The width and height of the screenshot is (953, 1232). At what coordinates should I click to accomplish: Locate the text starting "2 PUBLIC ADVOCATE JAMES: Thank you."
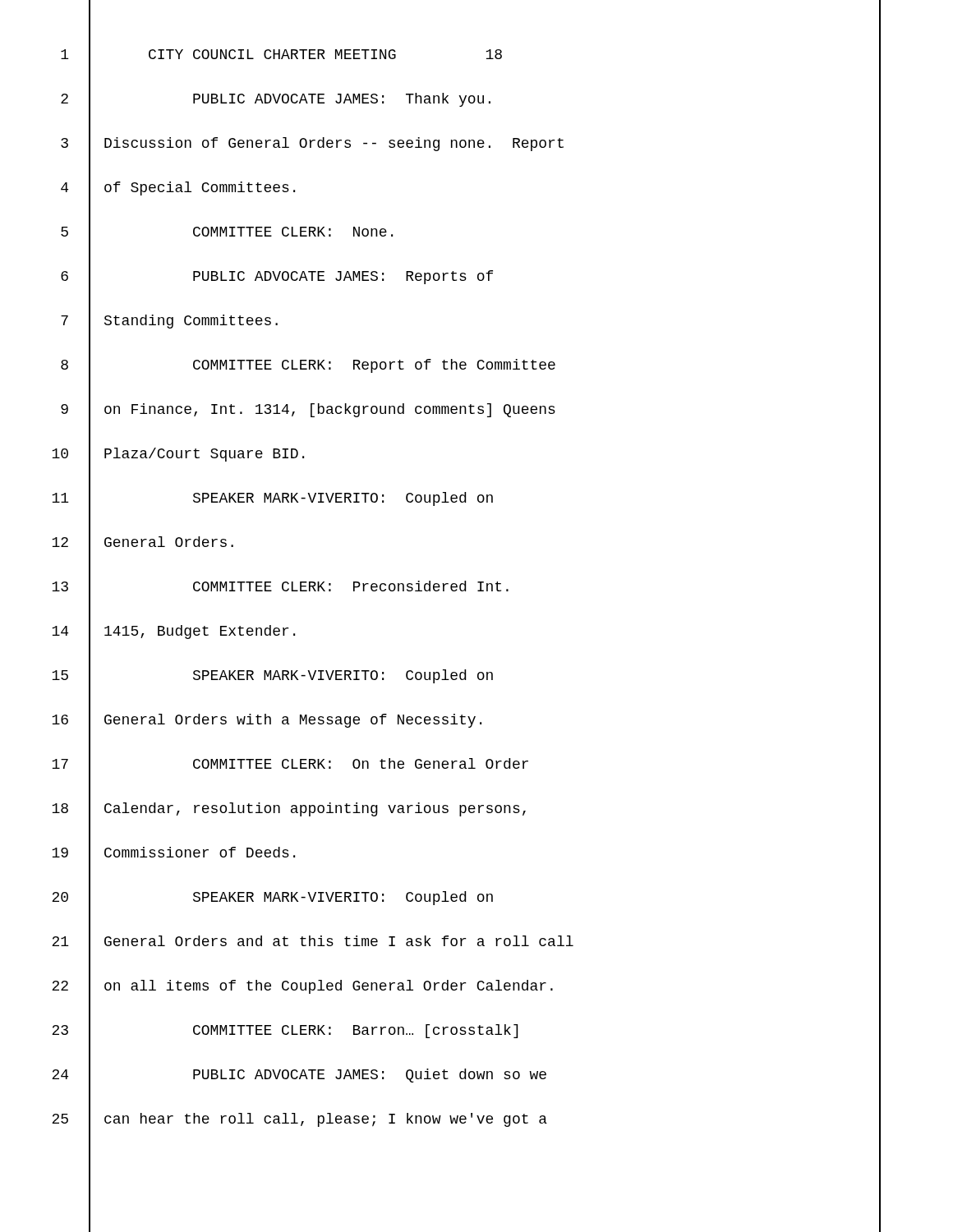(x=254, y=99)
